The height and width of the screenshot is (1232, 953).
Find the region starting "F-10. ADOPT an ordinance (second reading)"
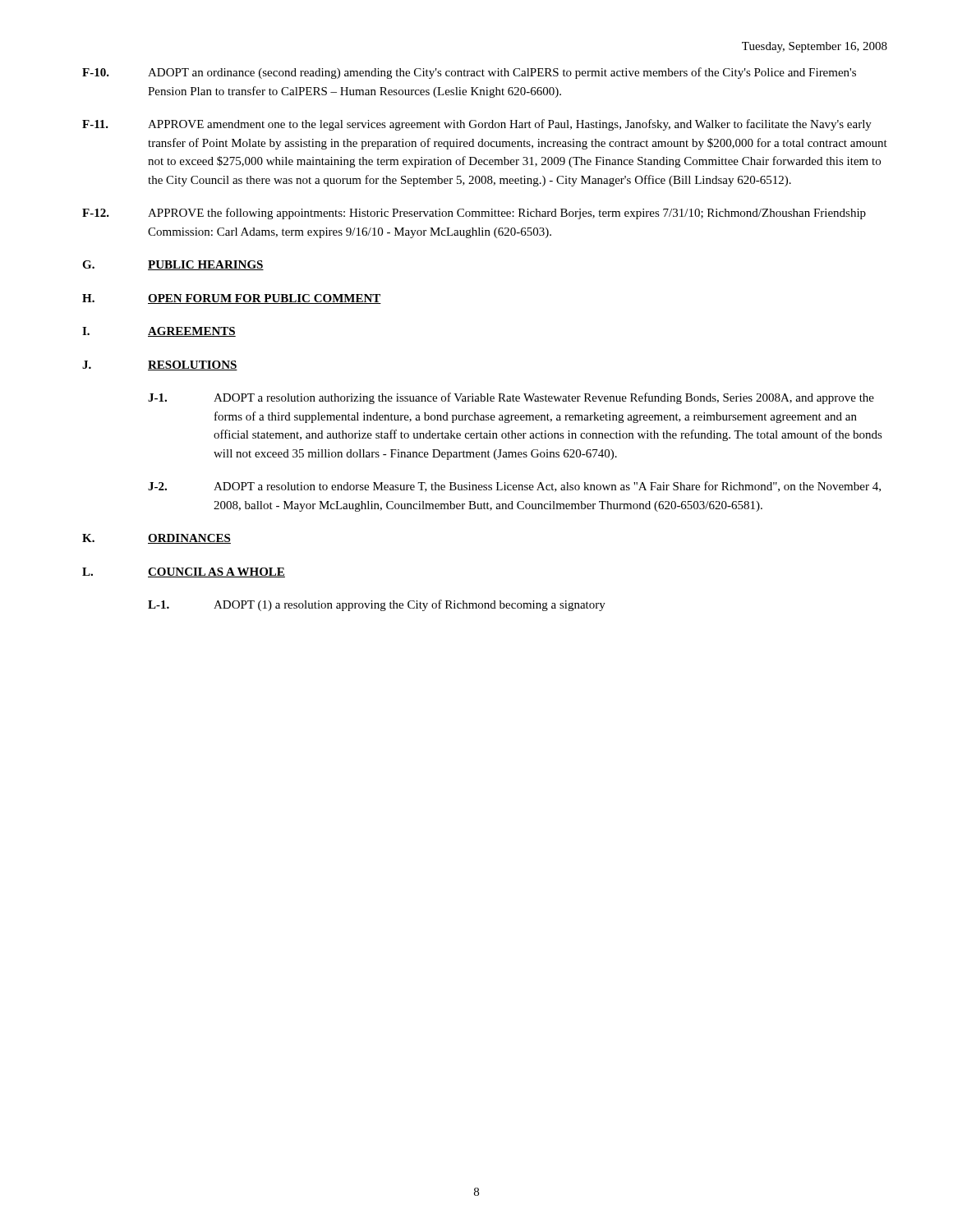pos(485,82)
